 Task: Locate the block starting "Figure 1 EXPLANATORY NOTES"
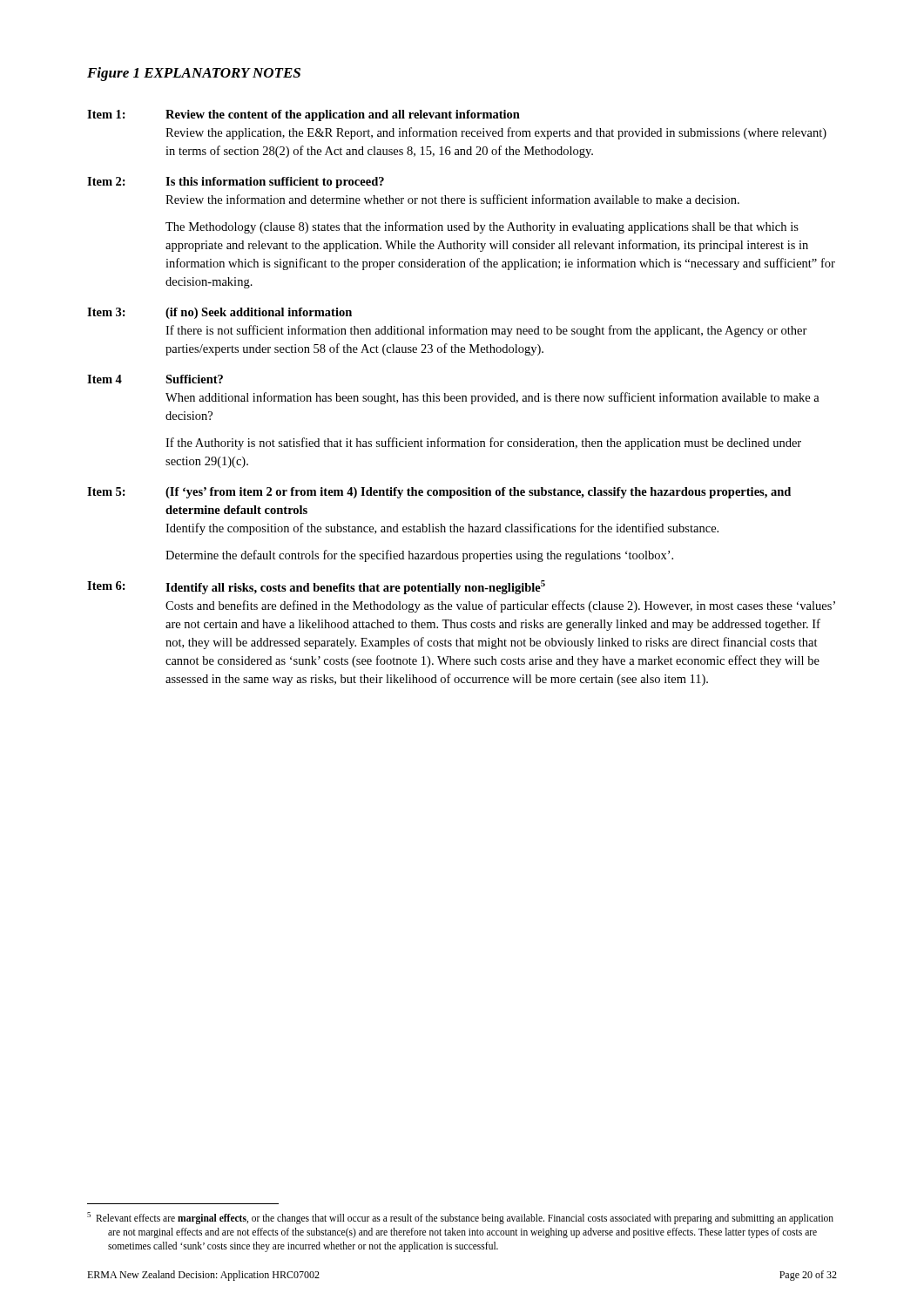click(x=194, y=73)
